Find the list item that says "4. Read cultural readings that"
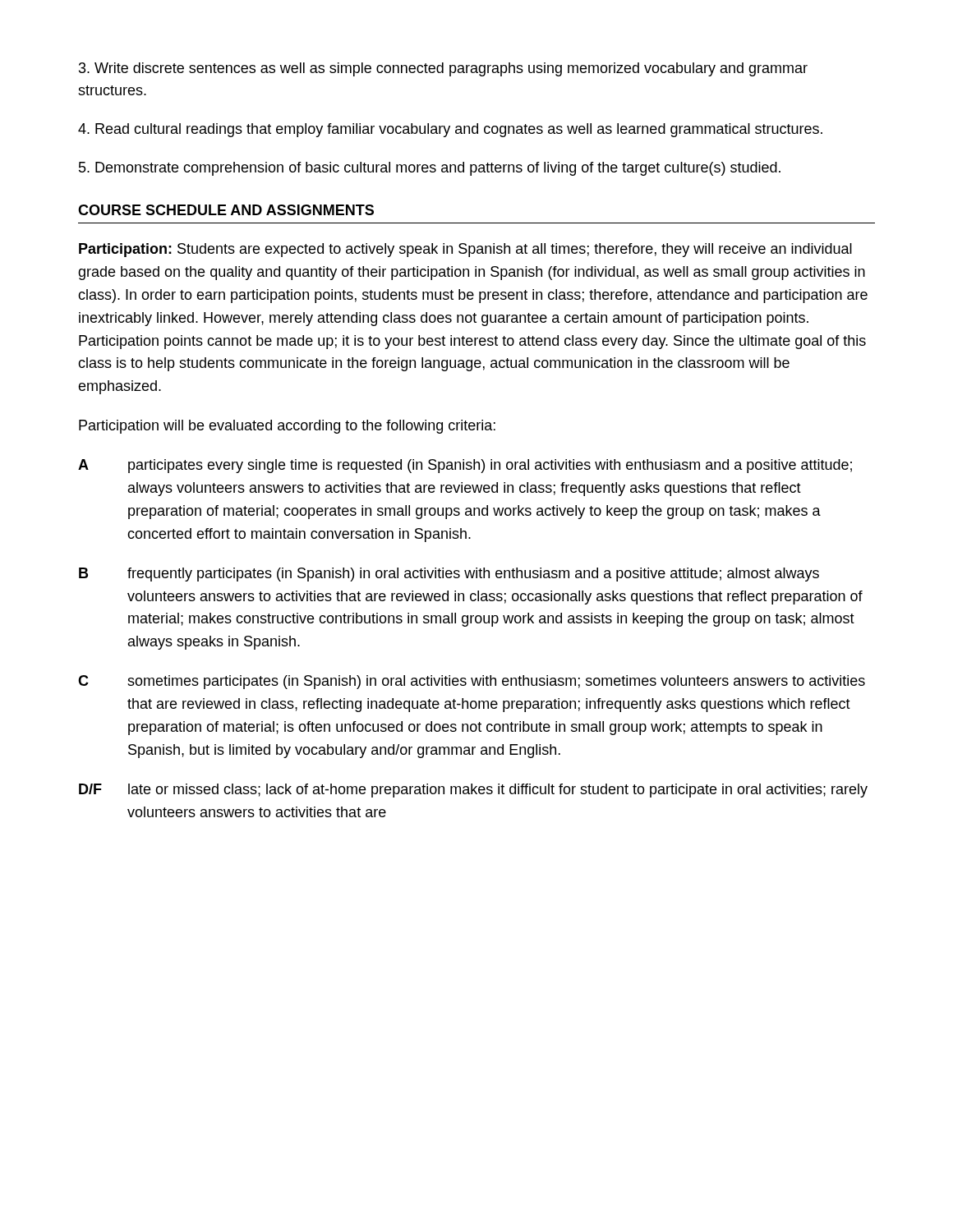 coord(451,129)
